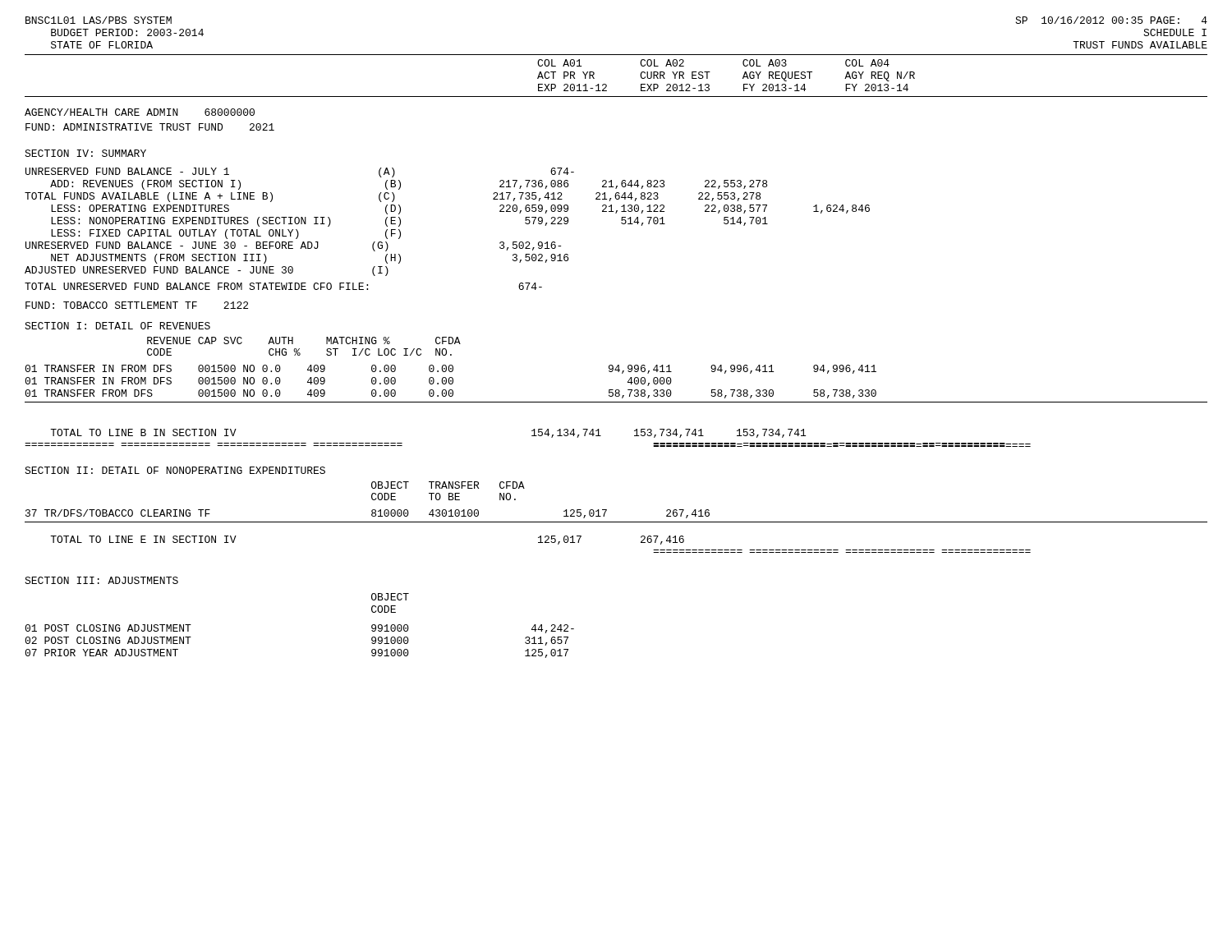
Task: Point to "FUND: ADMINISTRATIVE TRUST FUND 2021"
Action: coord(150,128)
